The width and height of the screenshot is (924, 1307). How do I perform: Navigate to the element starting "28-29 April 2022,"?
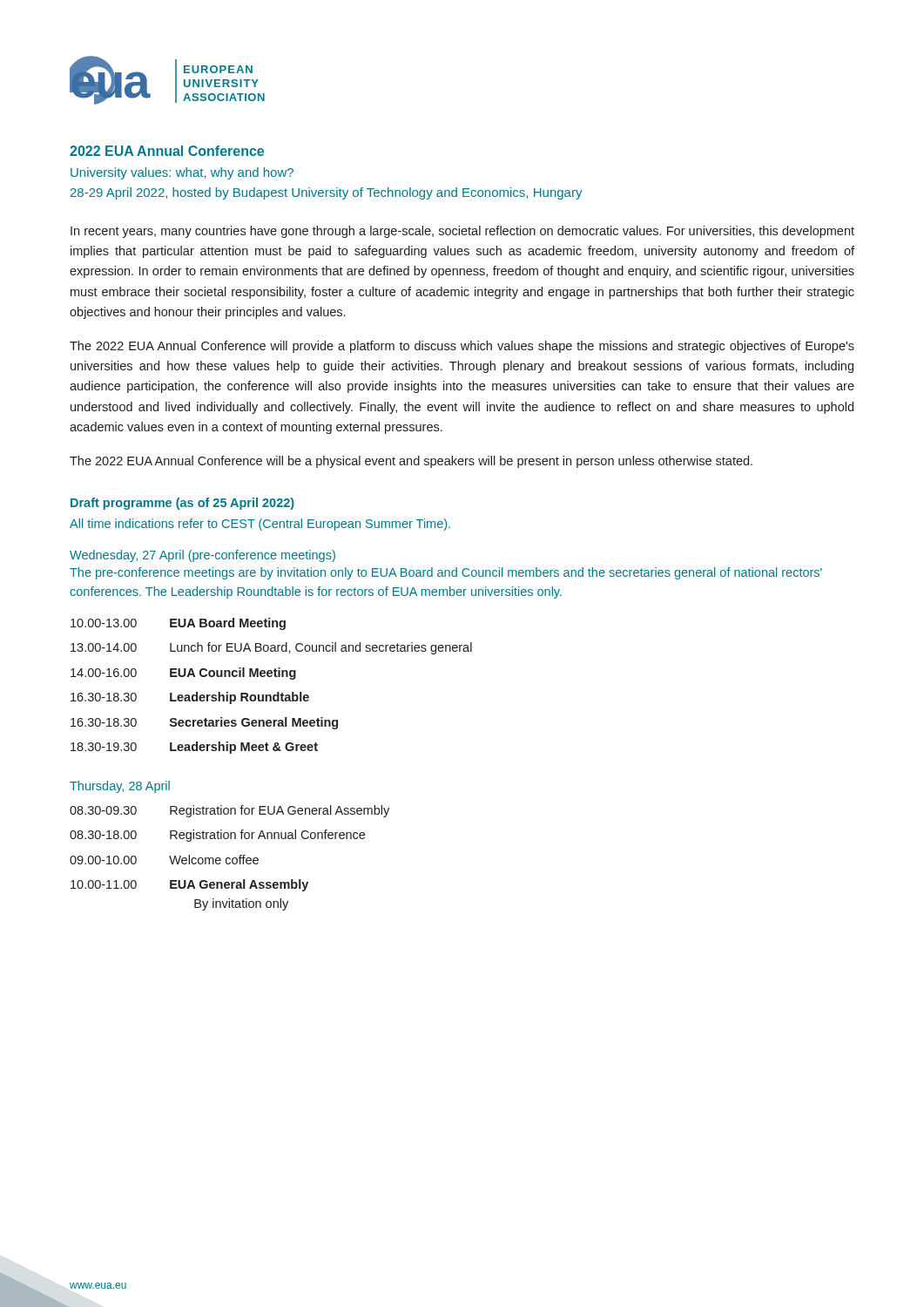326,192
